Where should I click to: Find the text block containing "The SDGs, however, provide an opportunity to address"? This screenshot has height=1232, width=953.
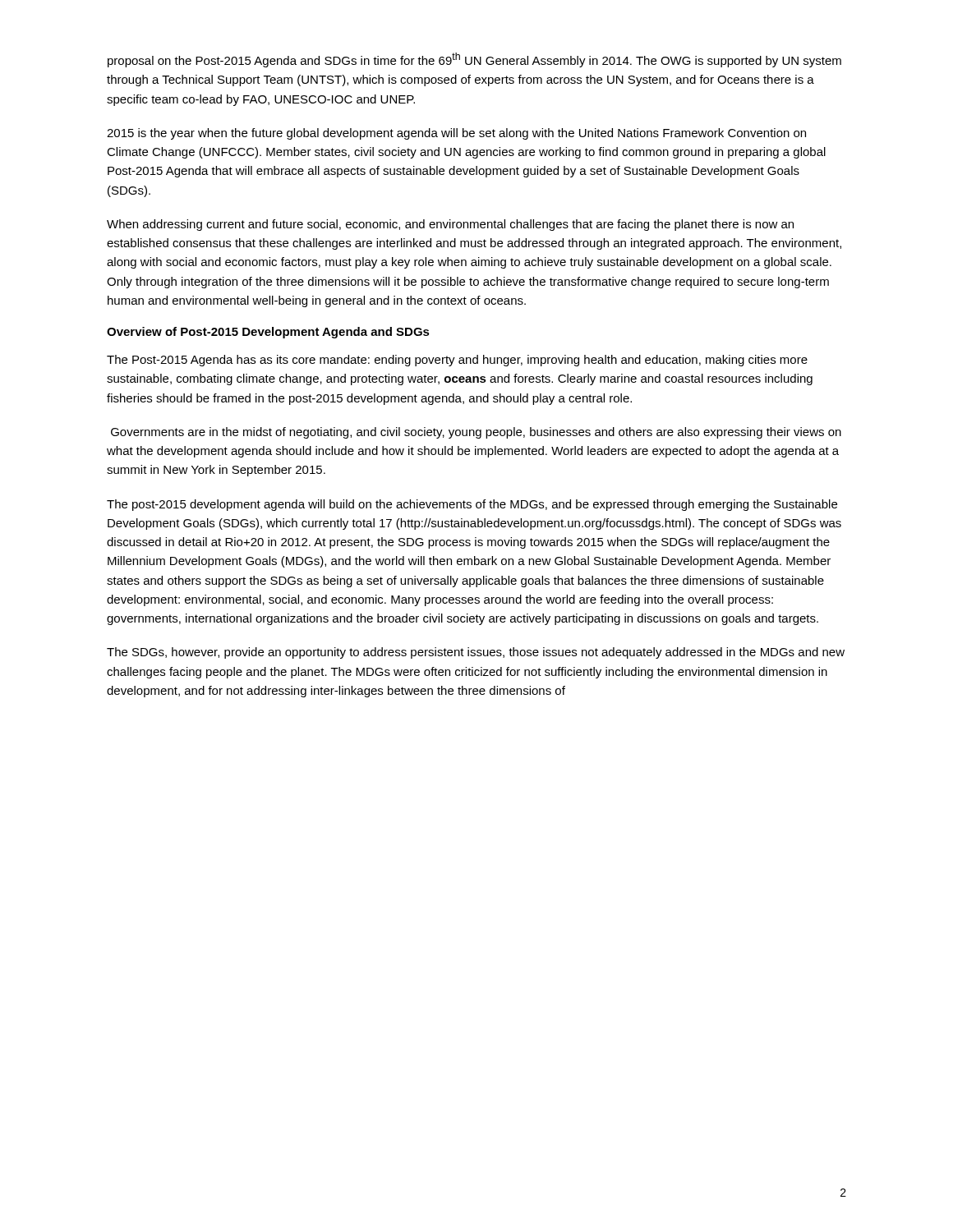[x=476, y=671]
